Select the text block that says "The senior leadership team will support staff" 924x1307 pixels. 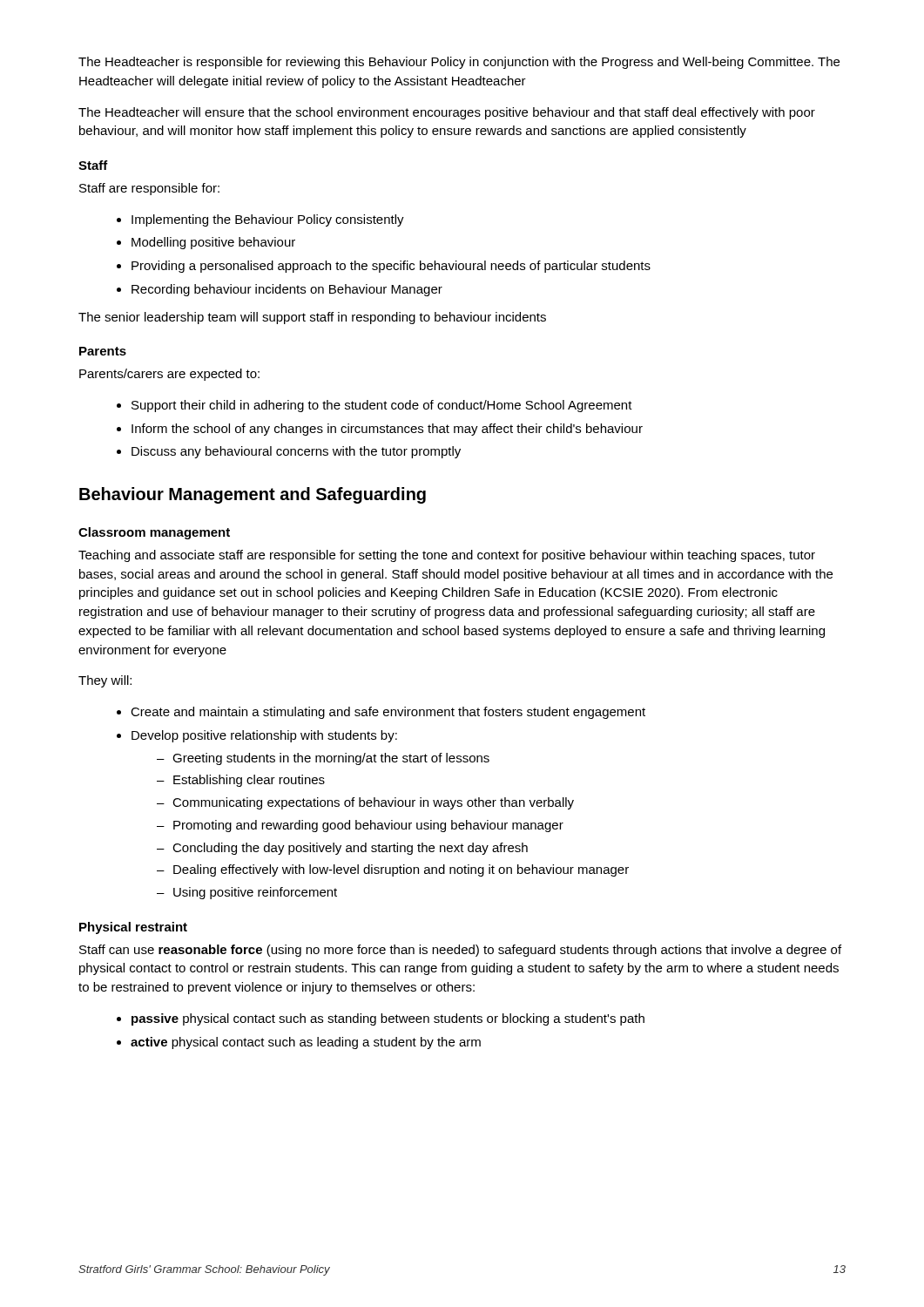pyautogui.click(x=462, y=317)
